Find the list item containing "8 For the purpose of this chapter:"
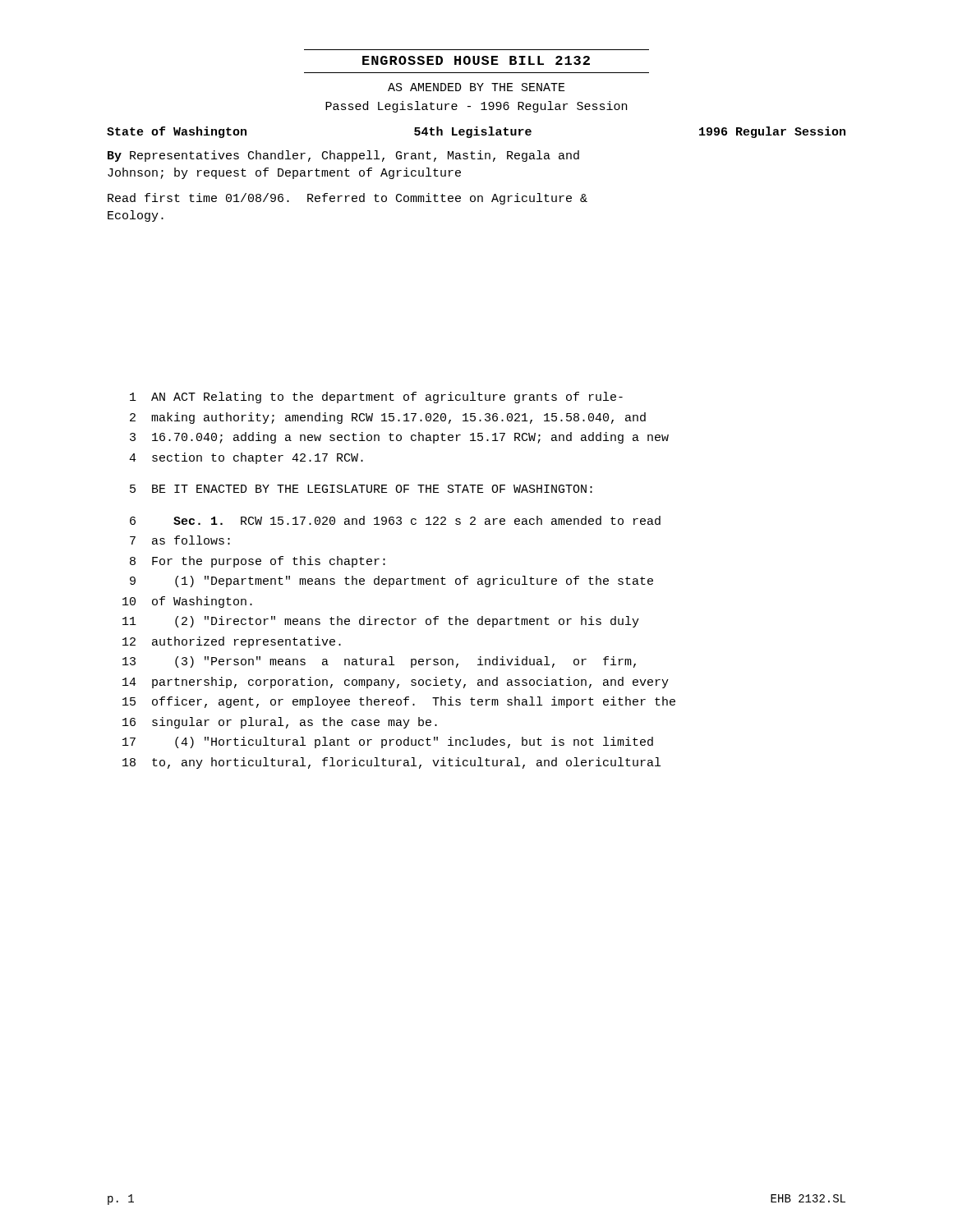The width and height of the screenshot is (953, 1232). [258, 562]
